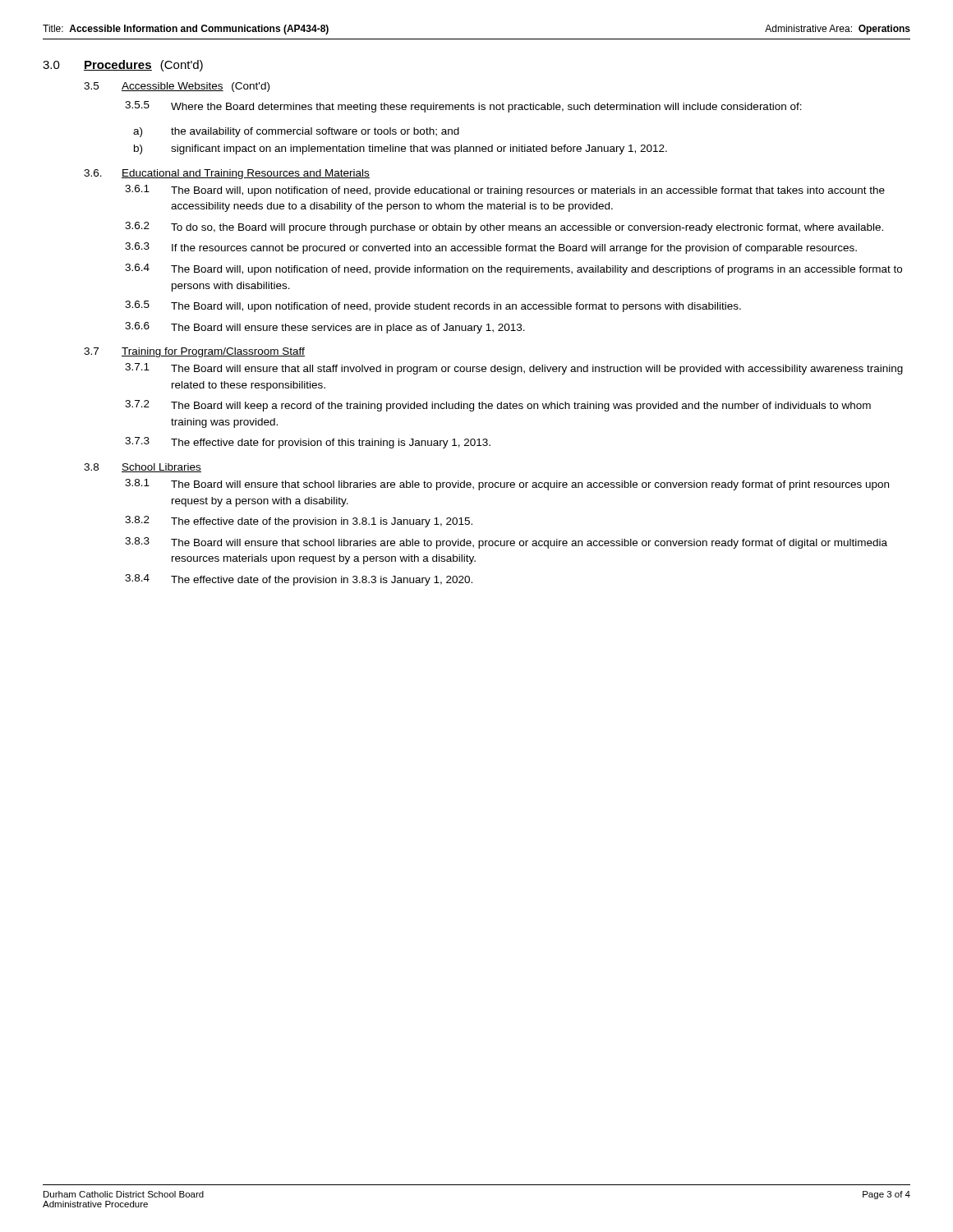Select the passage starting "6.4 The Board will, upon notification of"
Screen dimensions: 1232x953
coord(518,277)
